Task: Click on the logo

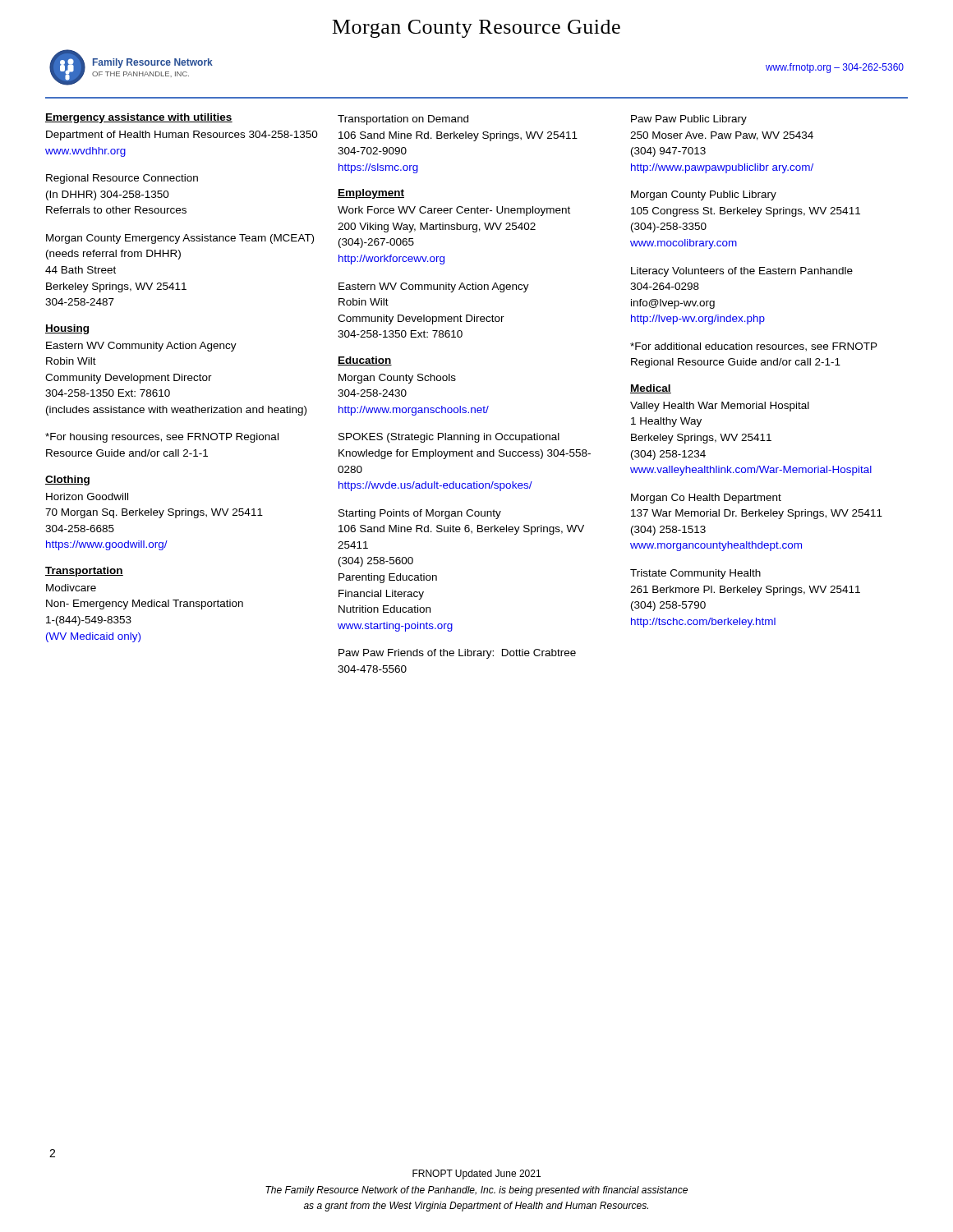Action: pos(131,67)
